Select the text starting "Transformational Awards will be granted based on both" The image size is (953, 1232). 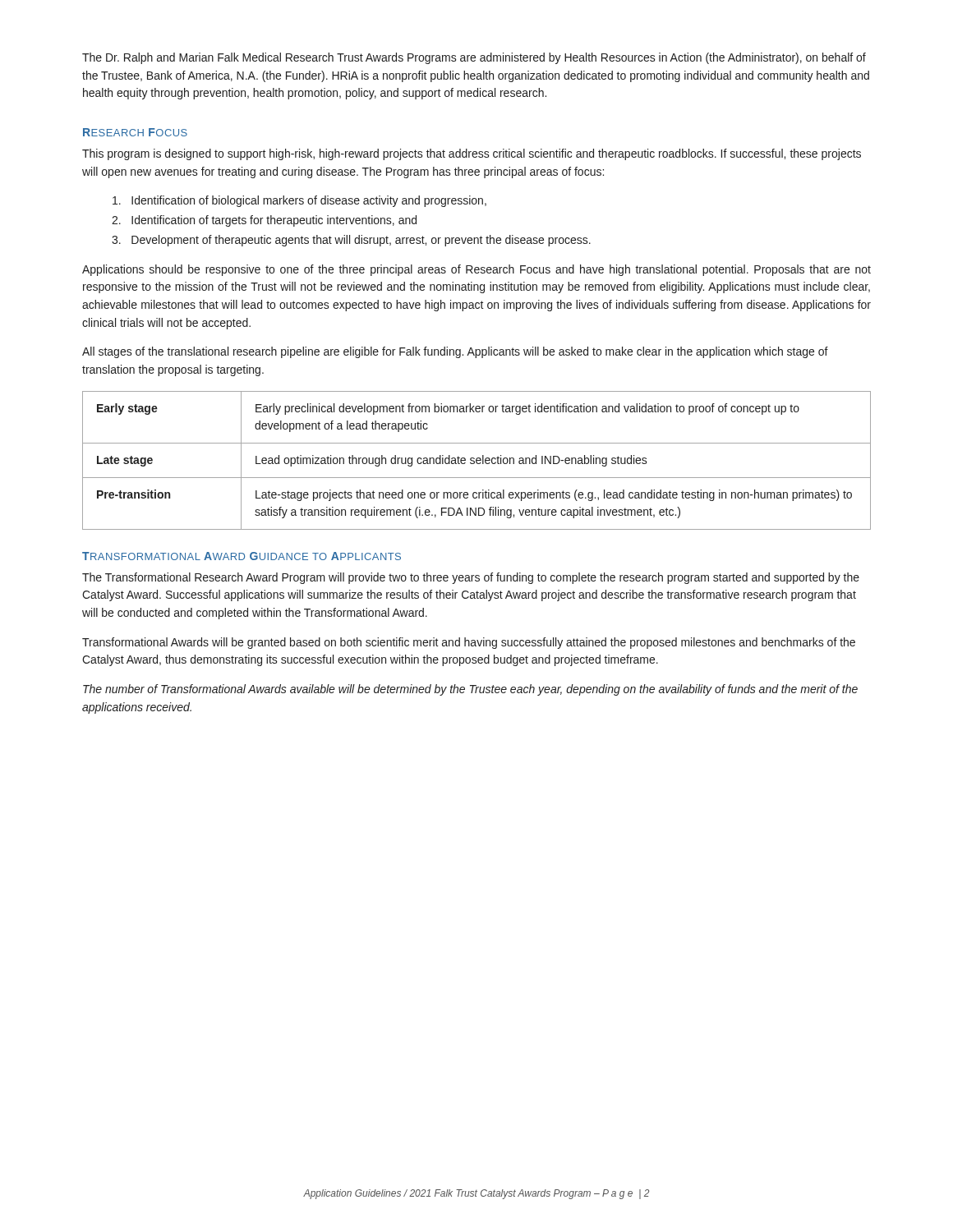[469, 651]
